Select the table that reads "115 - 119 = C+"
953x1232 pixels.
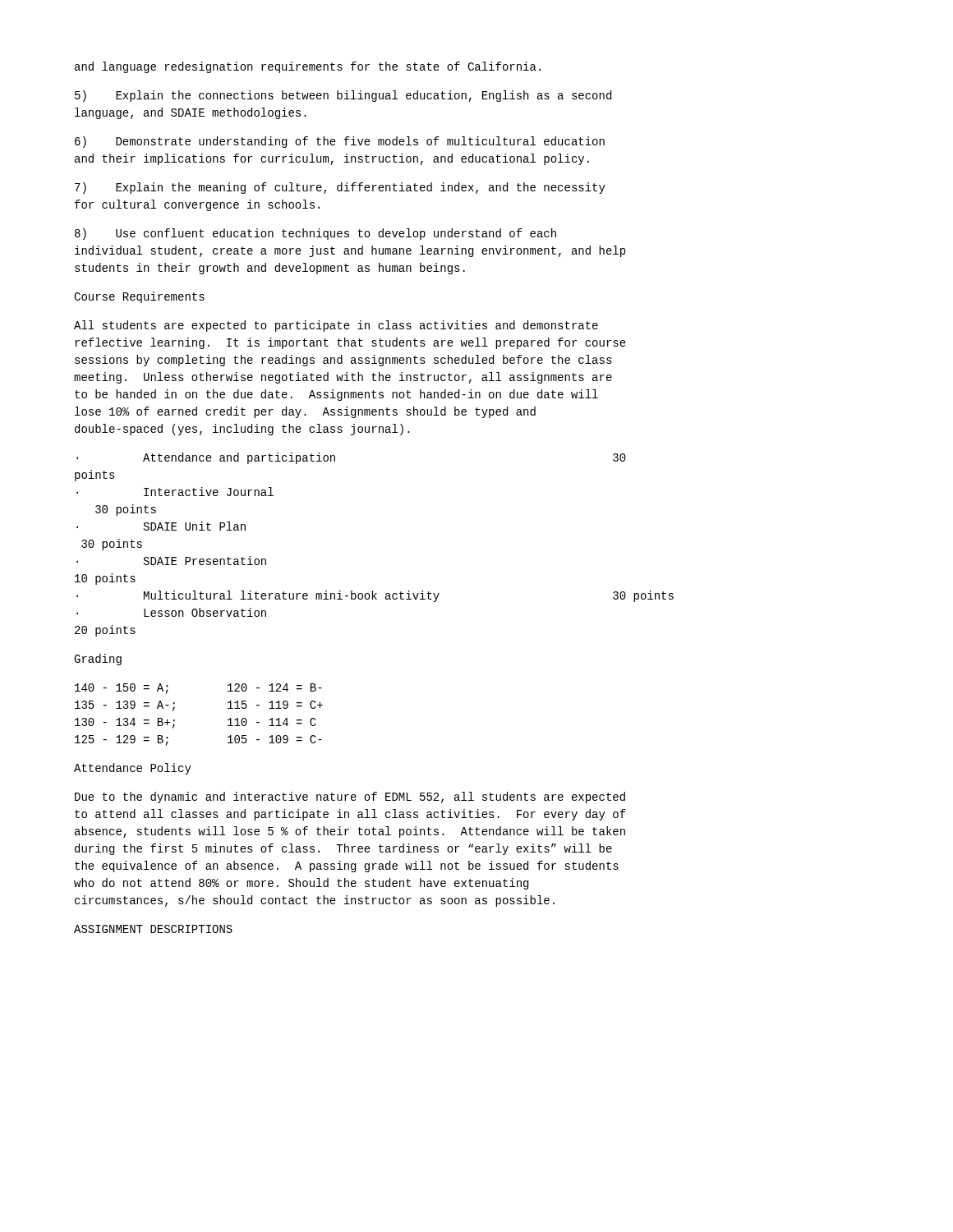476,715
